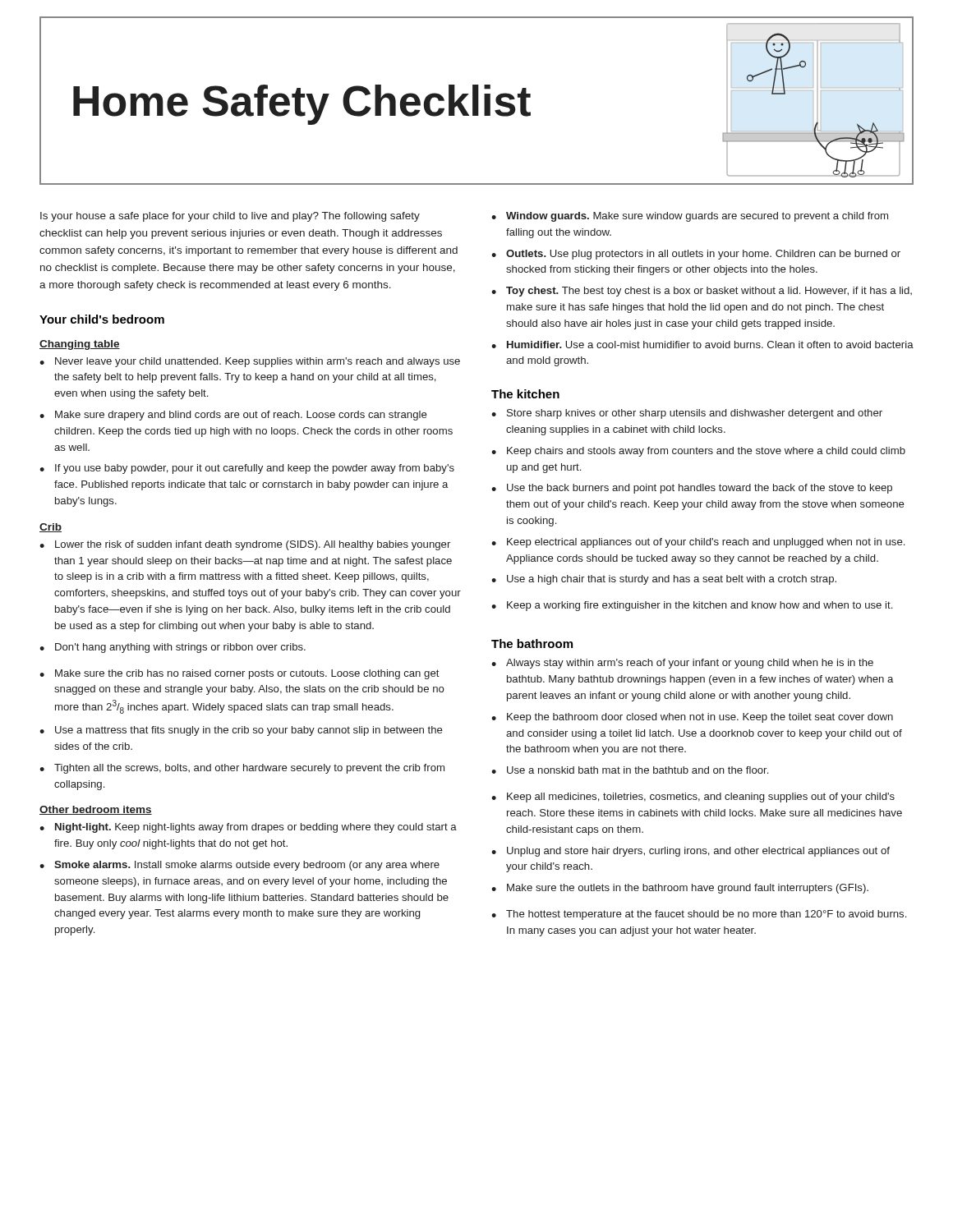Find the list item containing "• Toy chest. The best"
This screenshot has width=953, height=1232.
point(702,307)
